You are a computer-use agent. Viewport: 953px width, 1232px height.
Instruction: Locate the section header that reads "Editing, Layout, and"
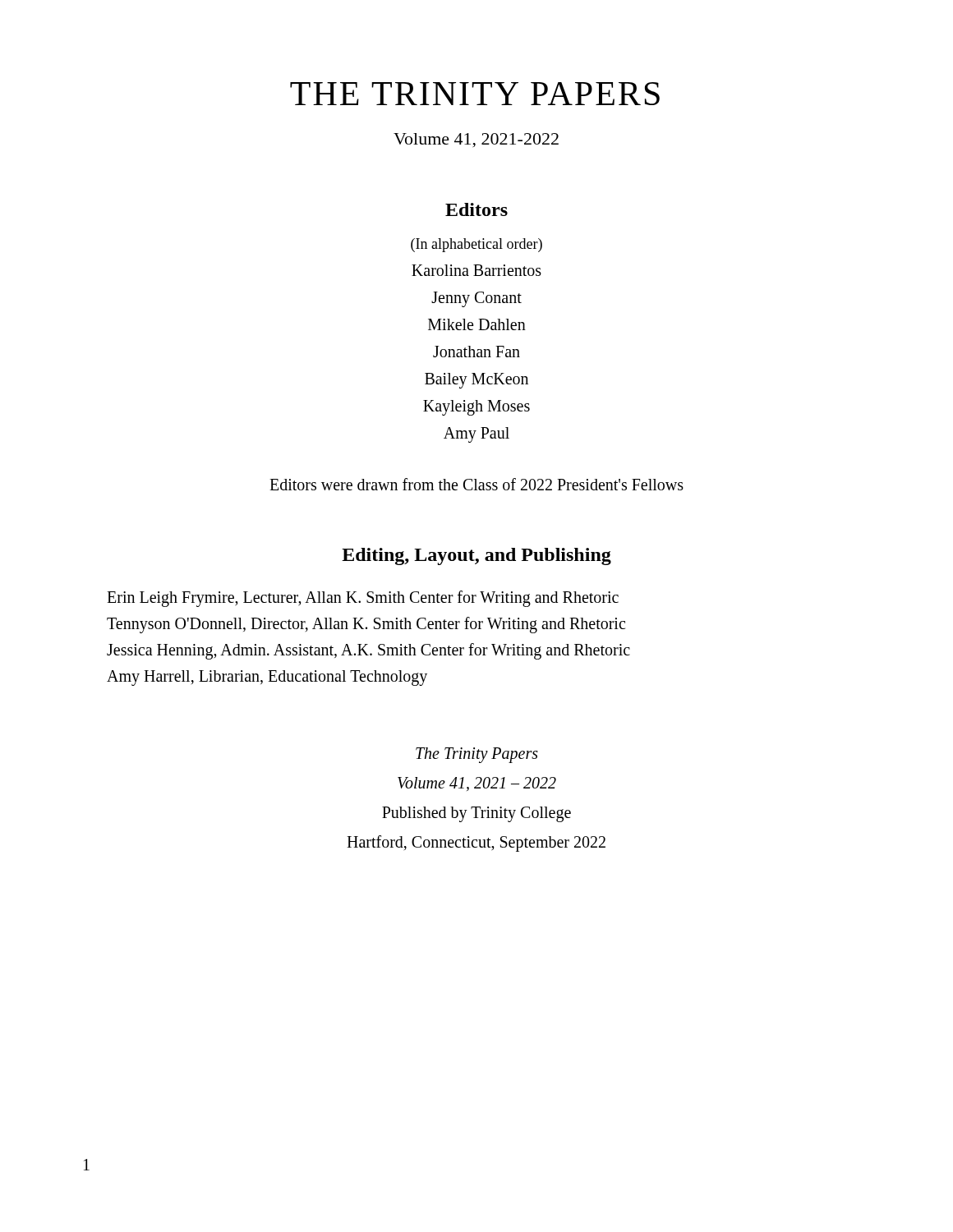(x=476, y=554)
